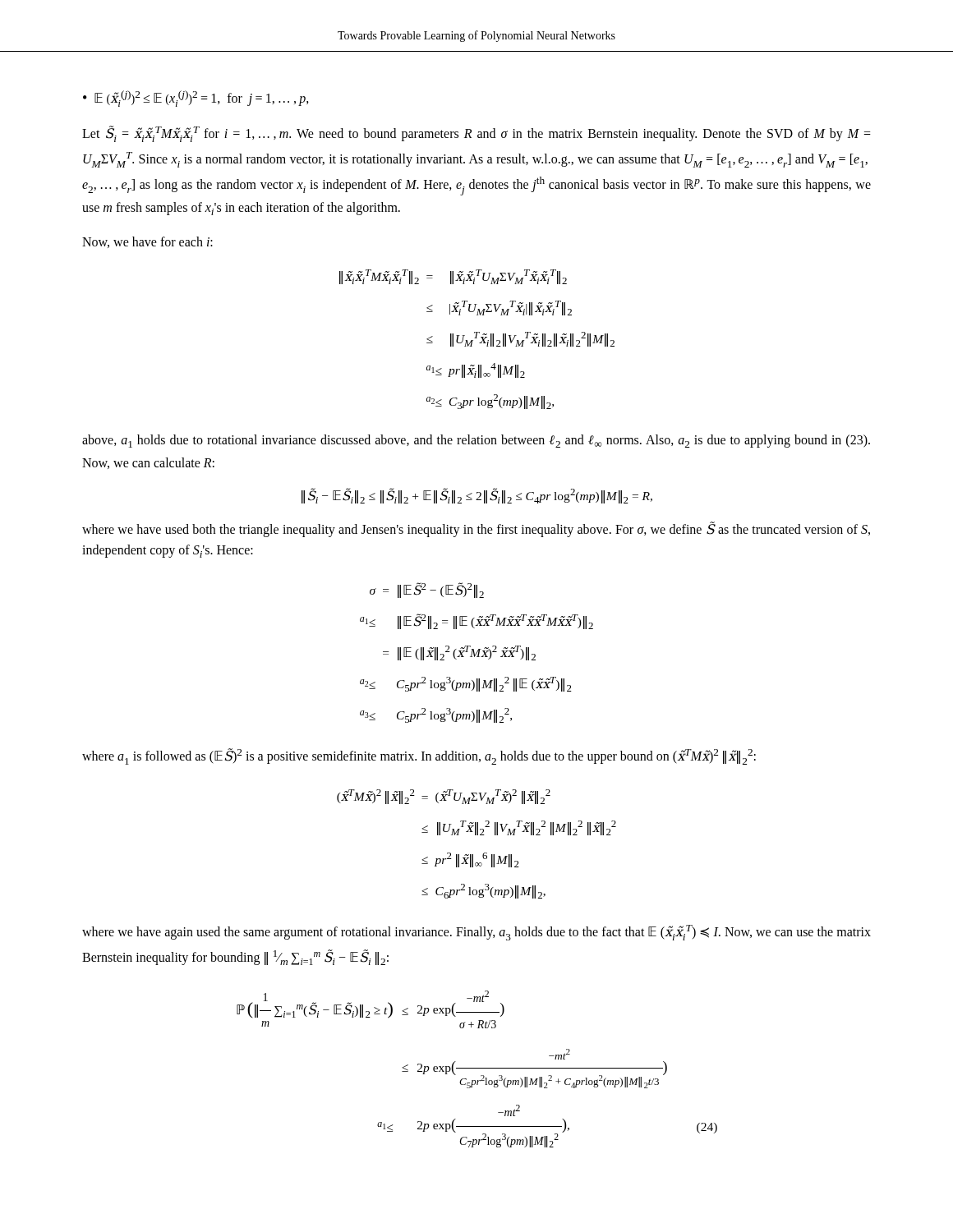The height and width of the screenshot is (1232, 953).
Task: Find the block on this page that starts "• 𝔼 (x̃i(j))2 ≤ 𝔼"
Action: 196,99
